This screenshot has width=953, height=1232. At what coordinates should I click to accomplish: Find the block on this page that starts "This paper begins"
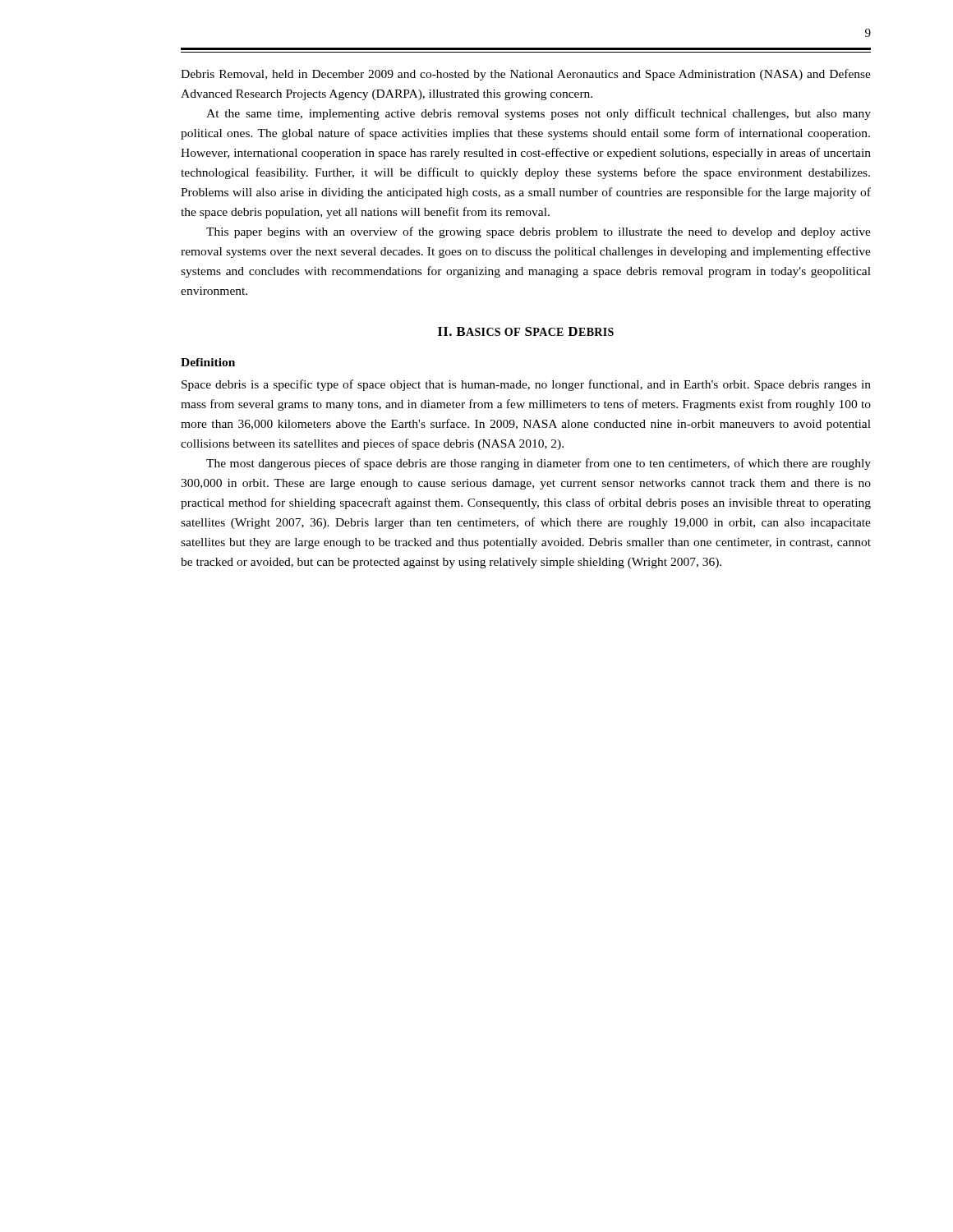pos(526,261)
